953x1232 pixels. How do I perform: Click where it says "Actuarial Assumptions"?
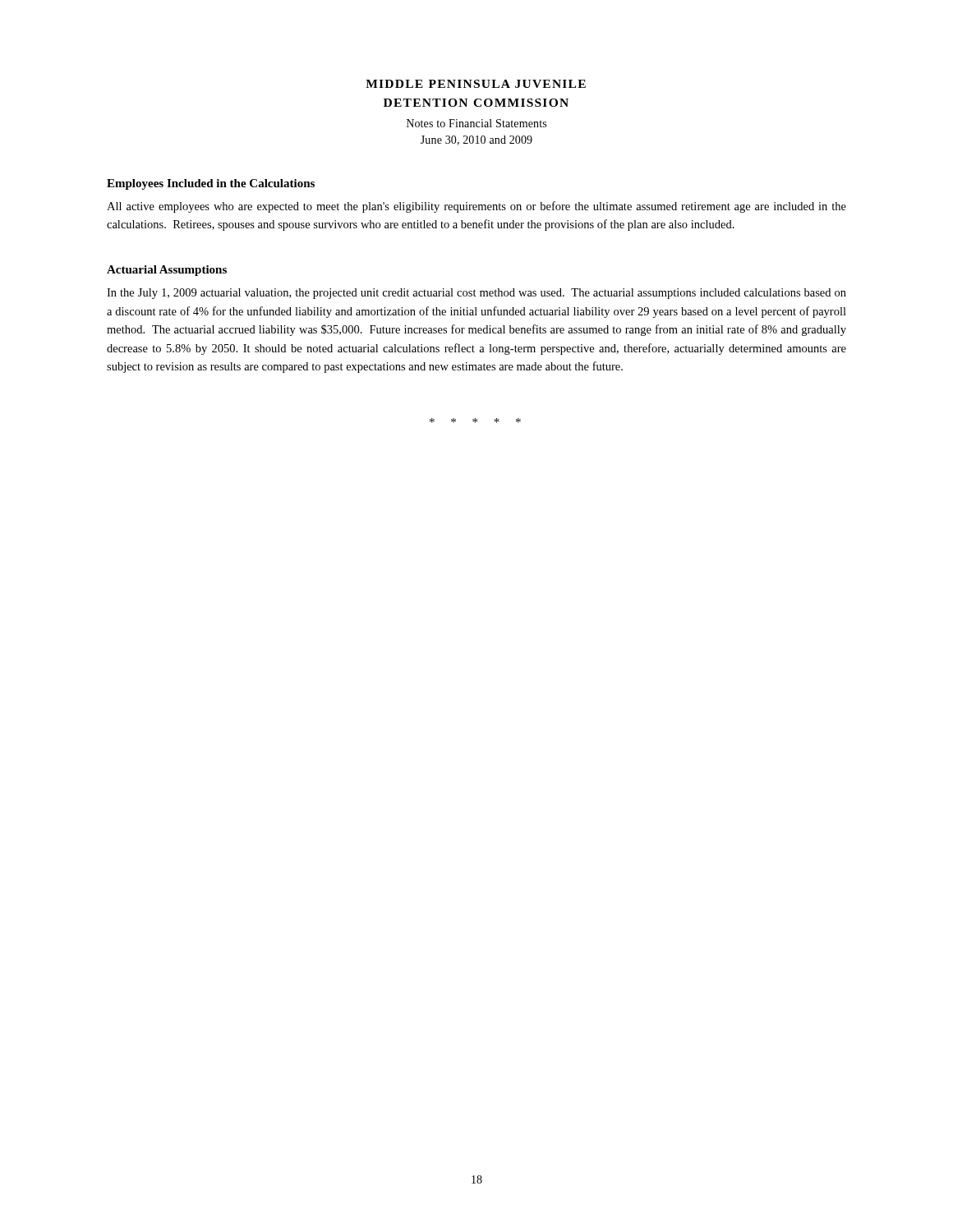(x=167, y=270)
